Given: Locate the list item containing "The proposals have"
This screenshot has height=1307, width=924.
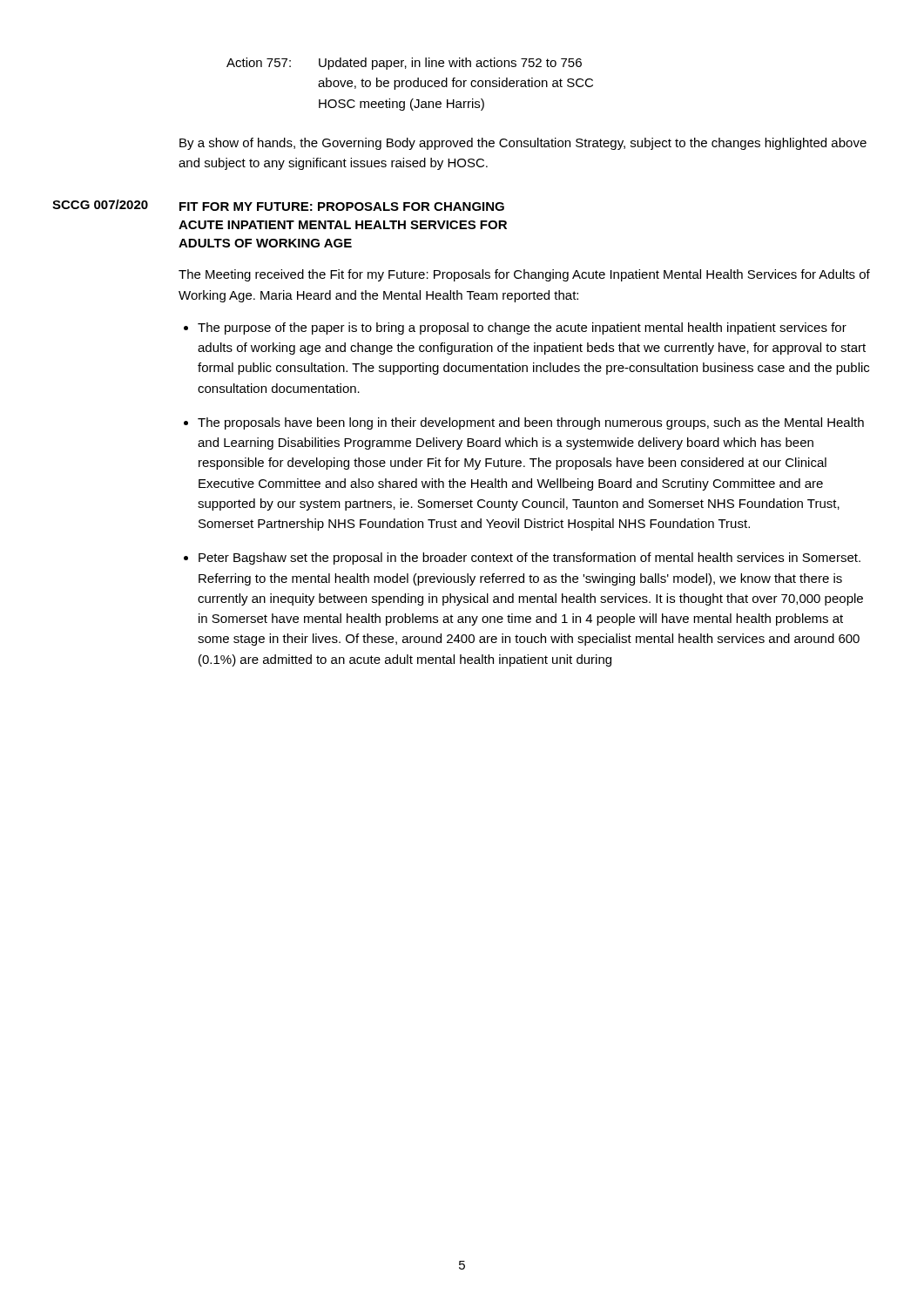Looking at the screenshot, I should [531, 473].
